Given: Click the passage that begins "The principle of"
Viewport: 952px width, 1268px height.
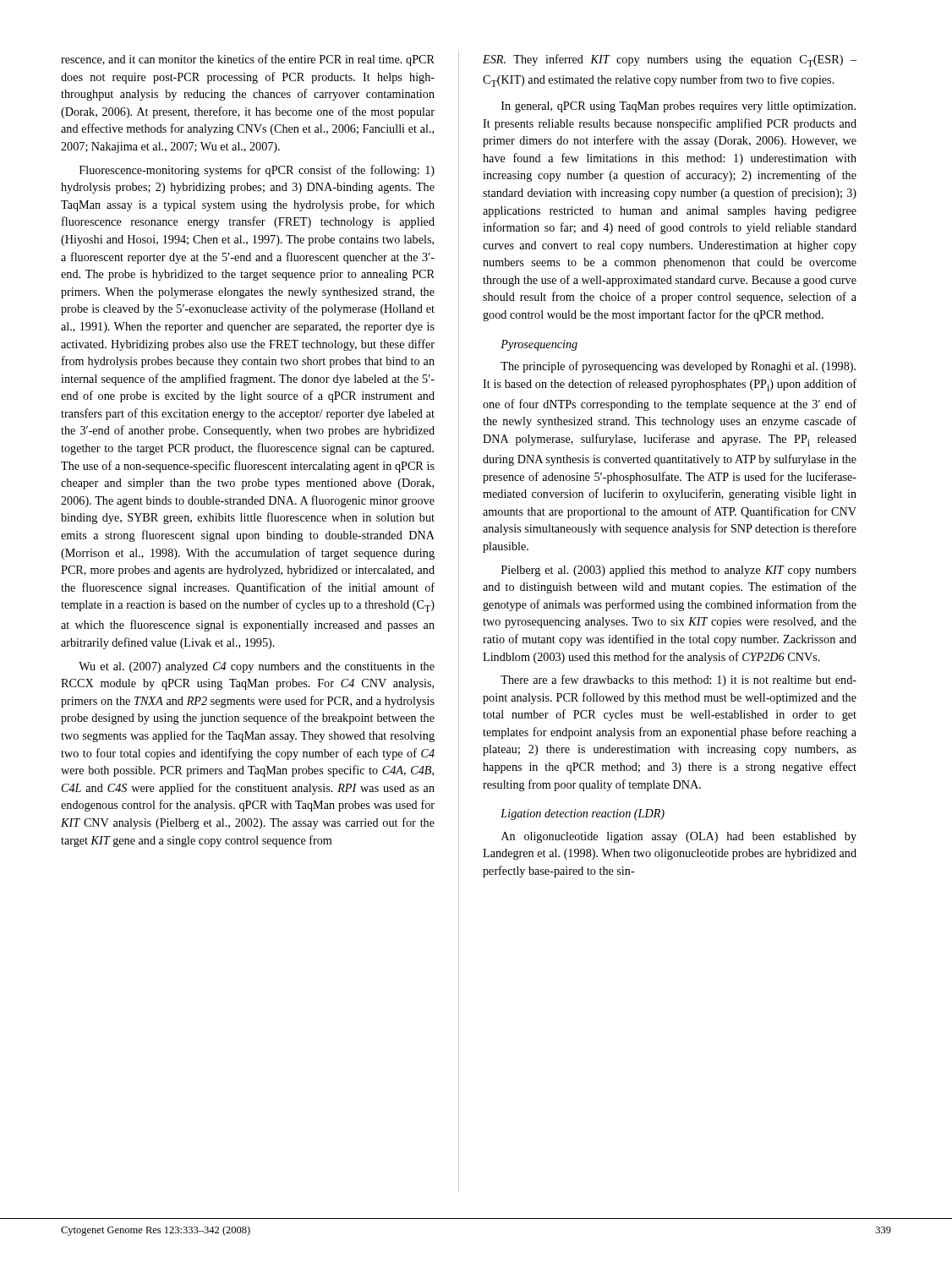Looking at the screenshot, I should pyautogui.click(x=670, y=456).
